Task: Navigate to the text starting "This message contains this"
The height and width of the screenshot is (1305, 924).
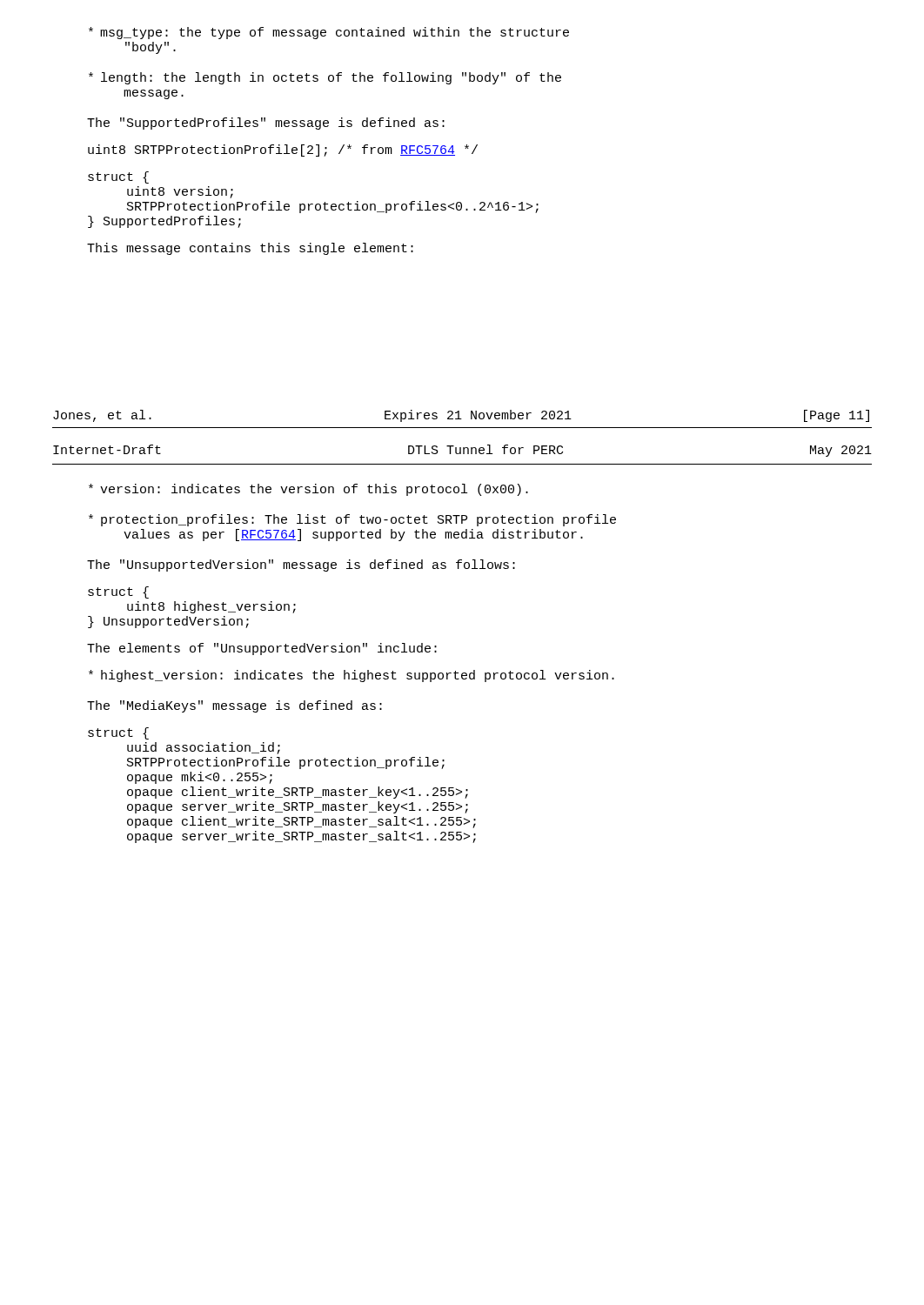Action: click(252, 249)
